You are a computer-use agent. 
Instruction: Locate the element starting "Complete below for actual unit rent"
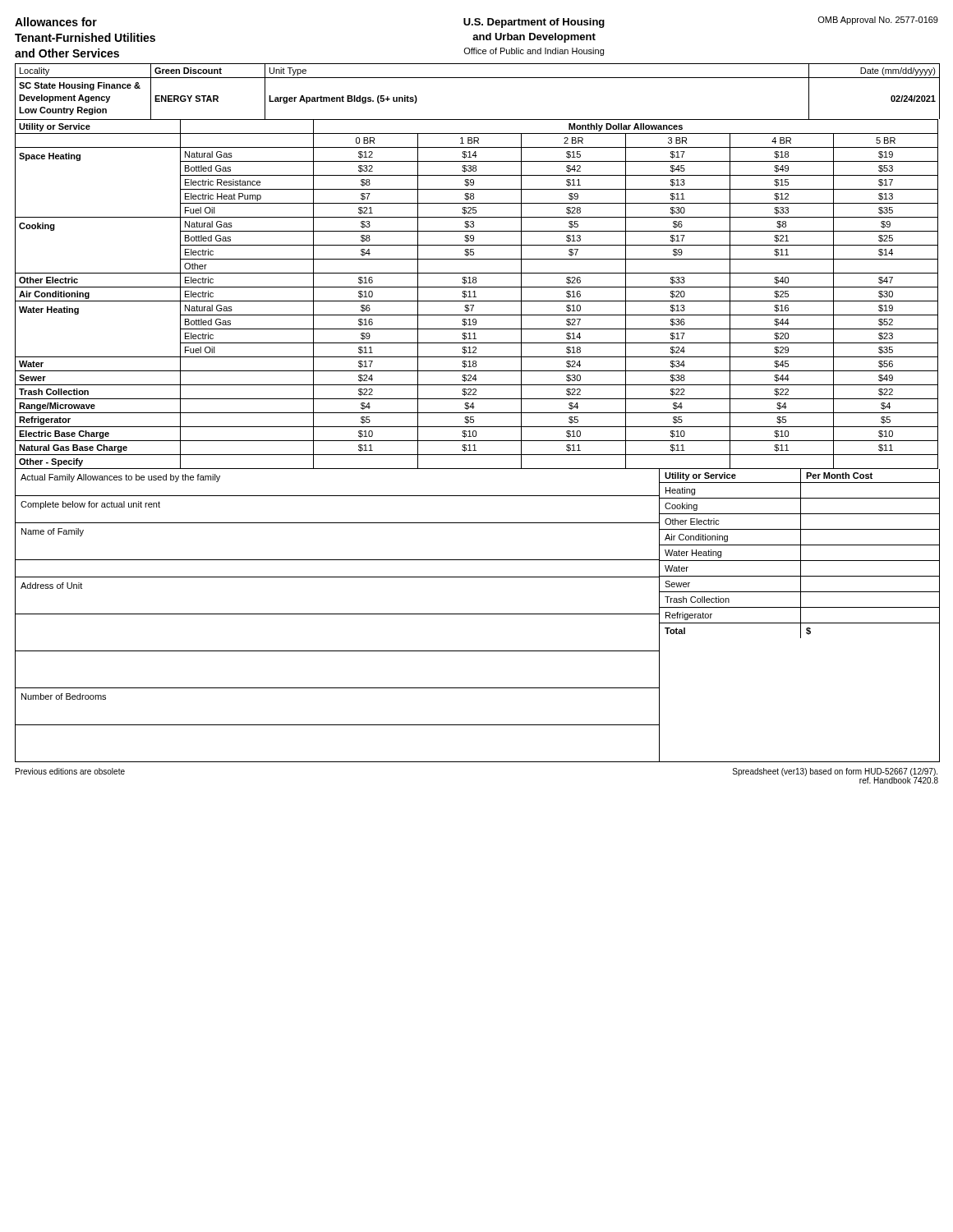click(x=90, y=504)
